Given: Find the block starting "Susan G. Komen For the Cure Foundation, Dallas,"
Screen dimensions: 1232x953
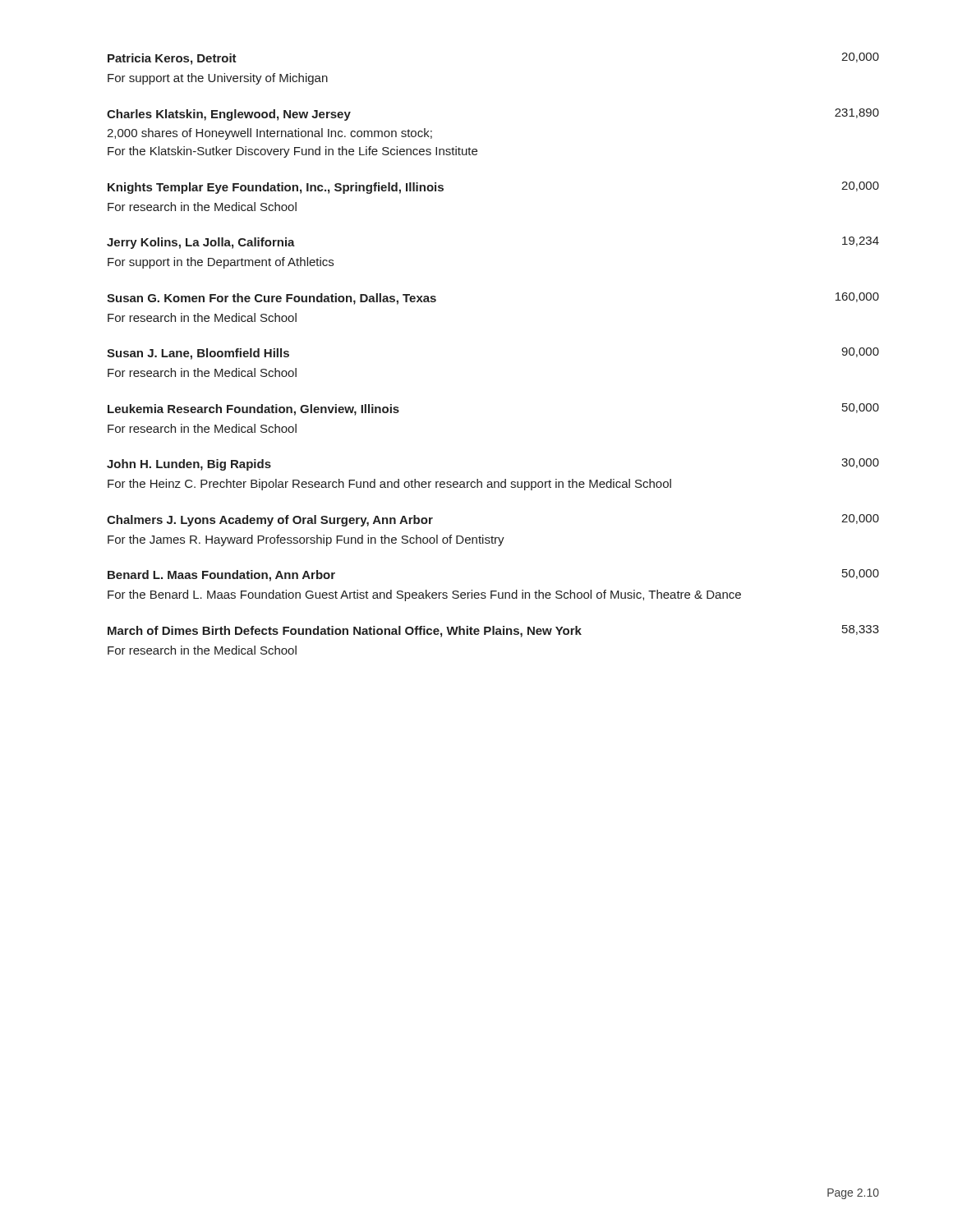Looking at the screenshot, I should coord(265,299).
